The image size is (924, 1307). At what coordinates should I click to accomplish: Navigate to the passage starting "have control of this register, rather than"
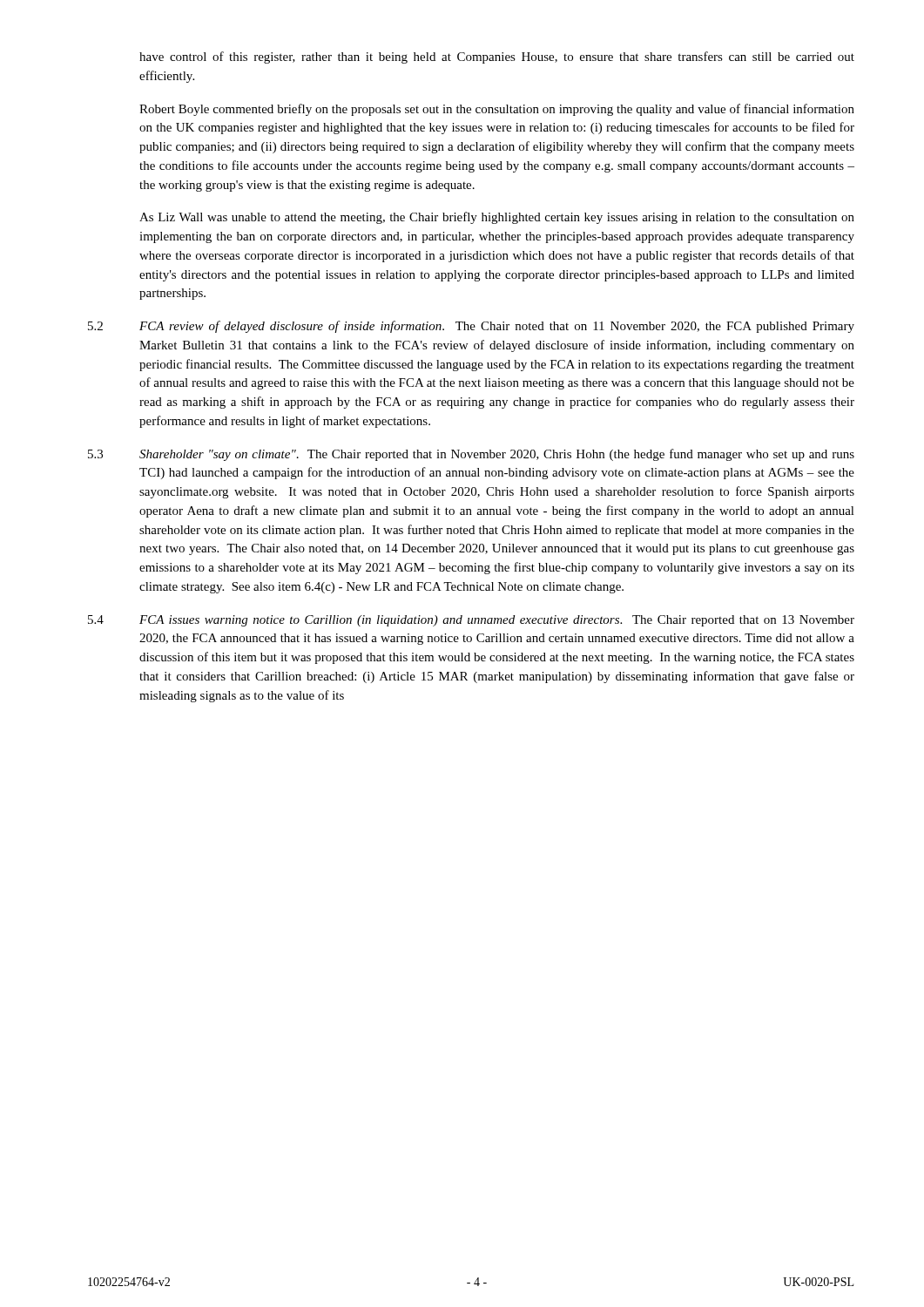click(497, 66)
